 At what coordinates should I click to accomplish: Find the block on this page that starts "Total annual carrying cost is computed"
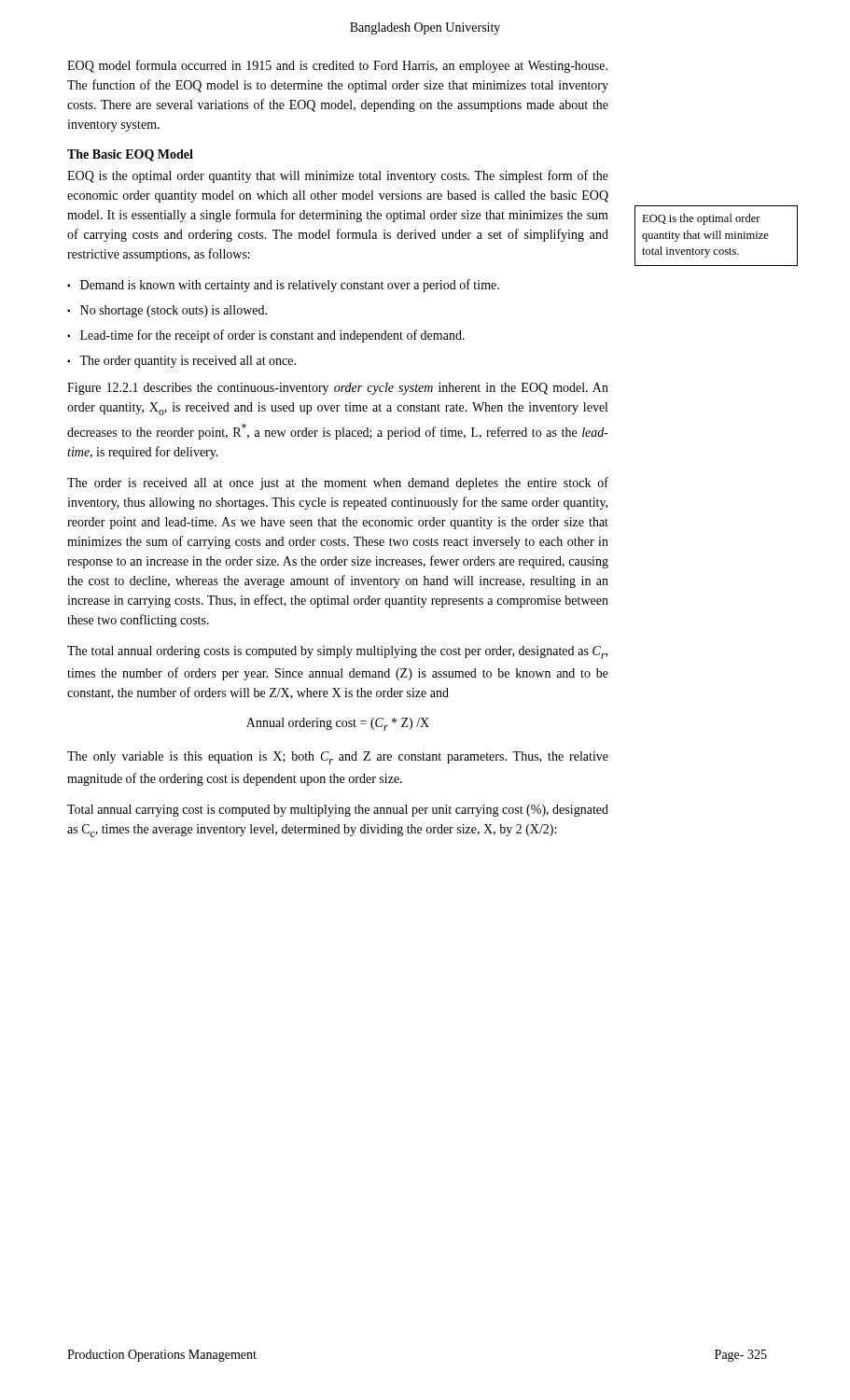(338, 822)
